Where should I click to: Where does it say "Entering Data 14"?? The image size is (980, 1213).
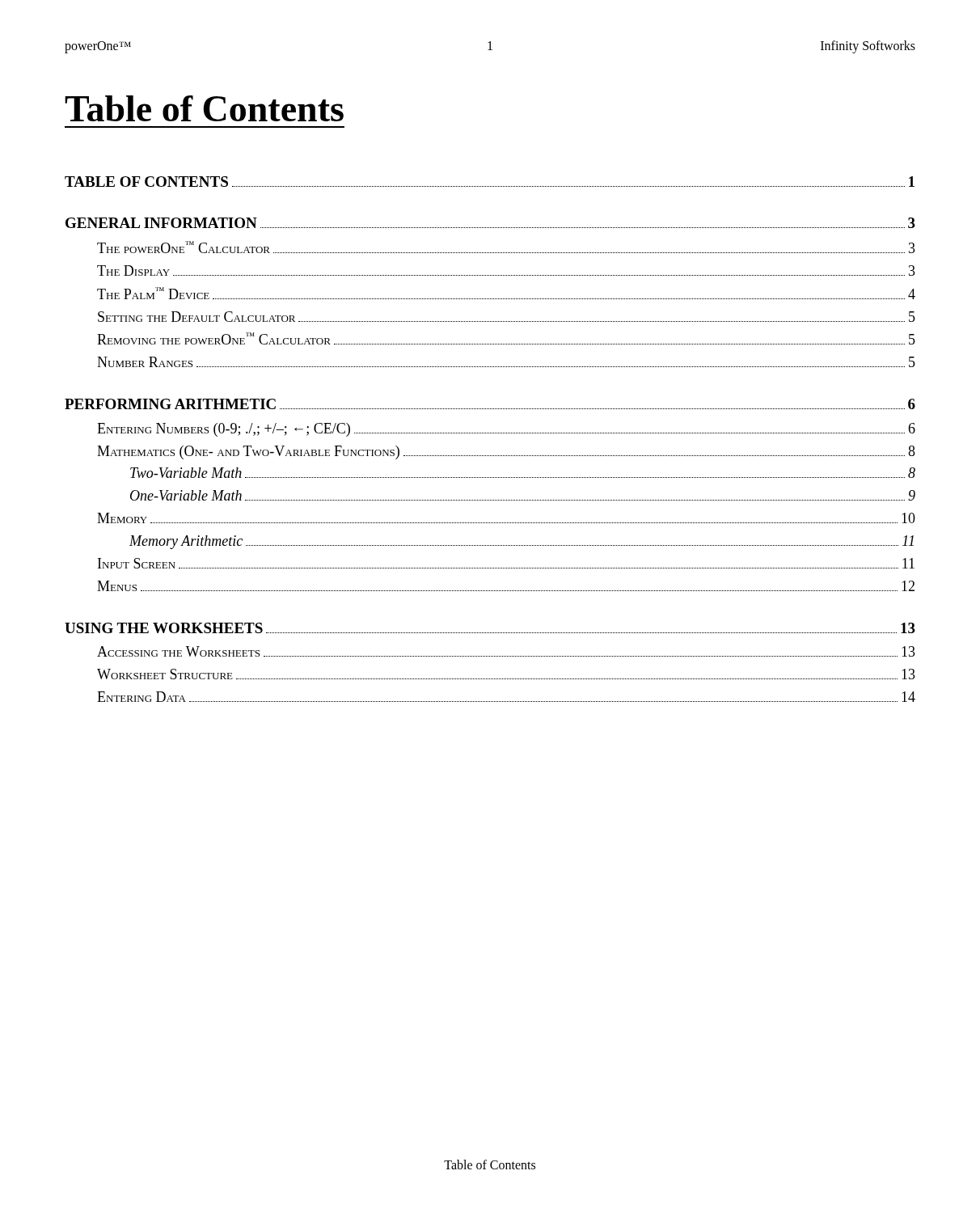click(x=506, y=698)
